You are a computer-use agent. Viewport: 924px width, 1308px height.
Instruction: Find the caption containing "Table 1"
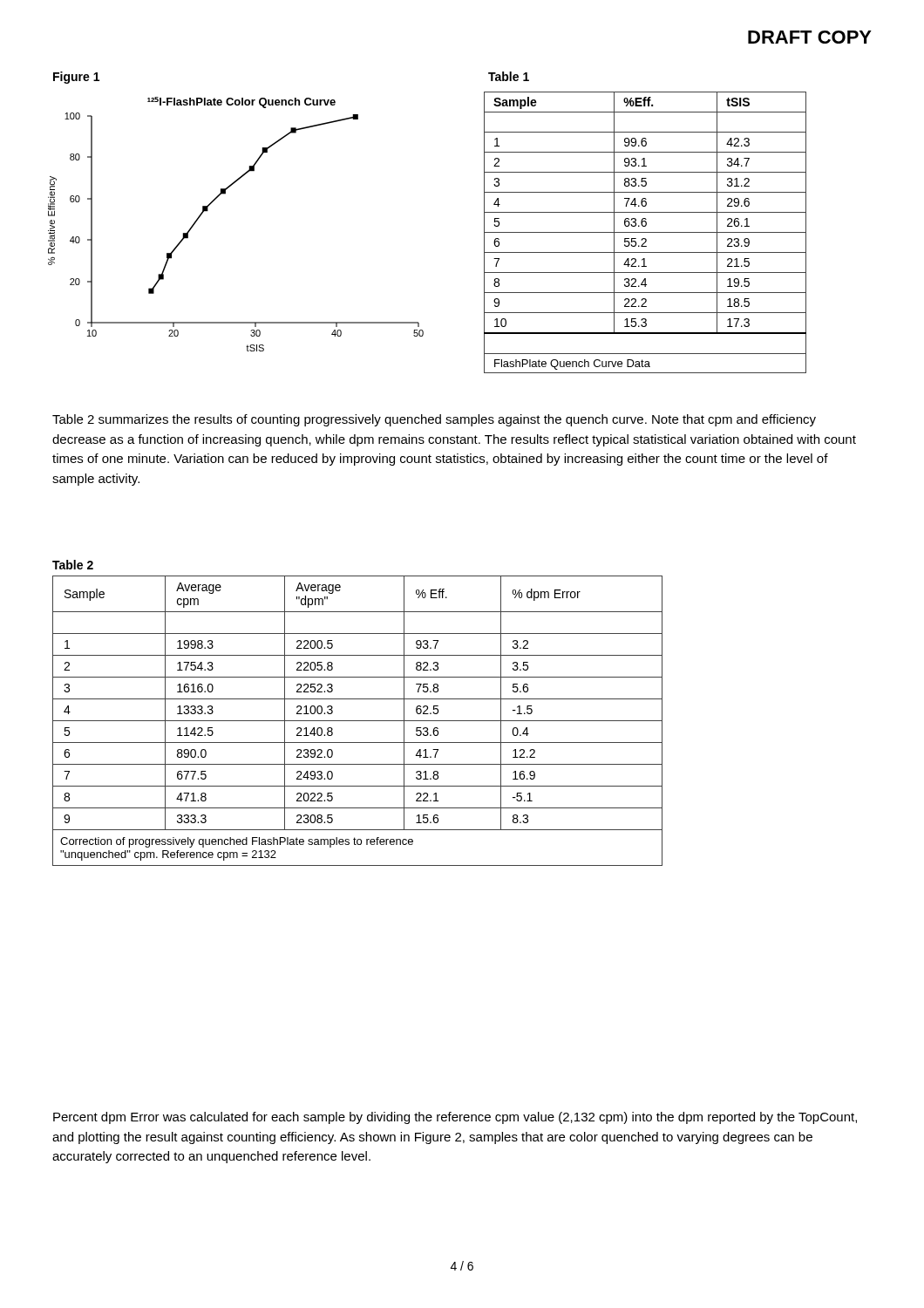point(509,77)
